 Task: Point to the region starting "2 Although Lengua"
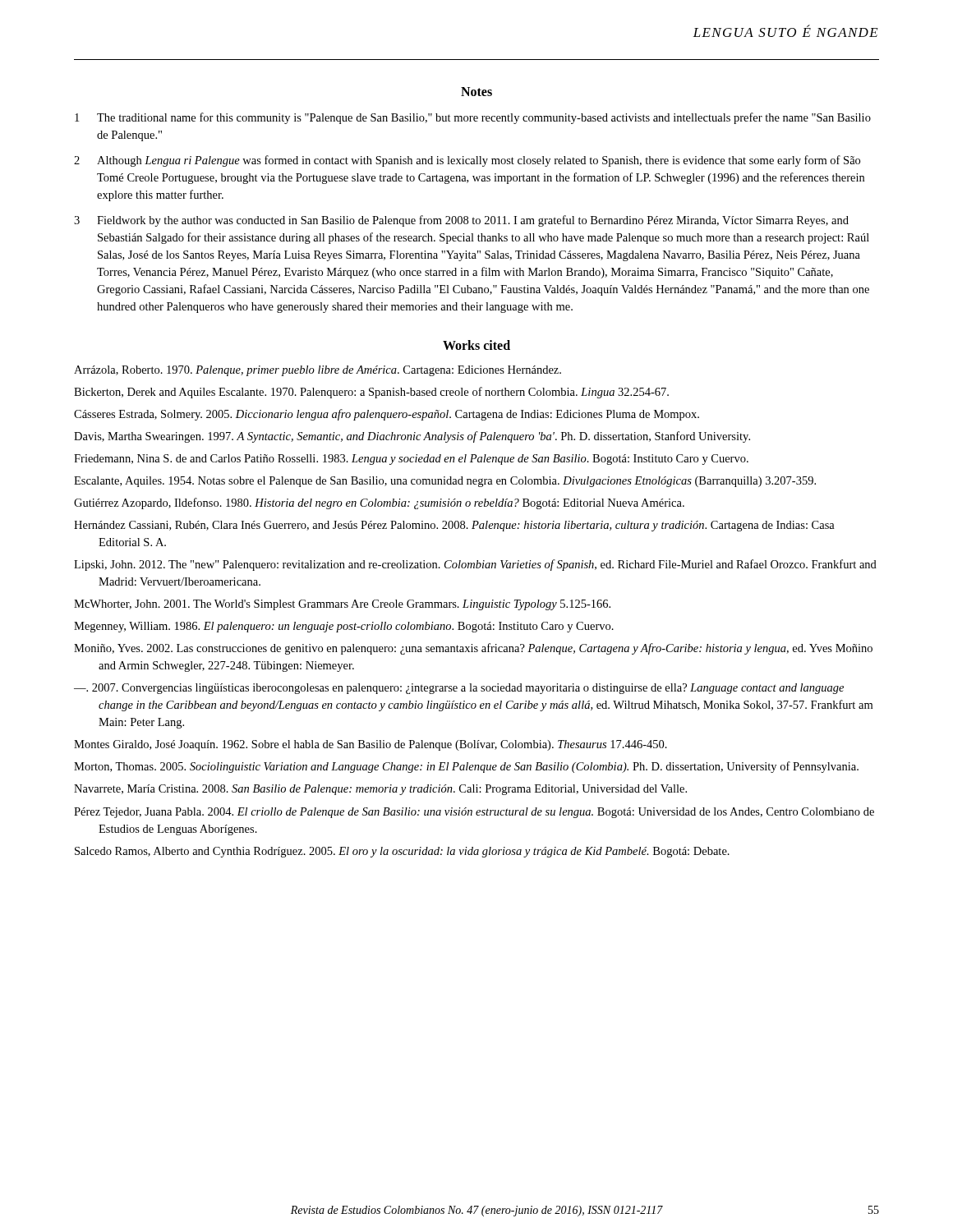point(476,178)
